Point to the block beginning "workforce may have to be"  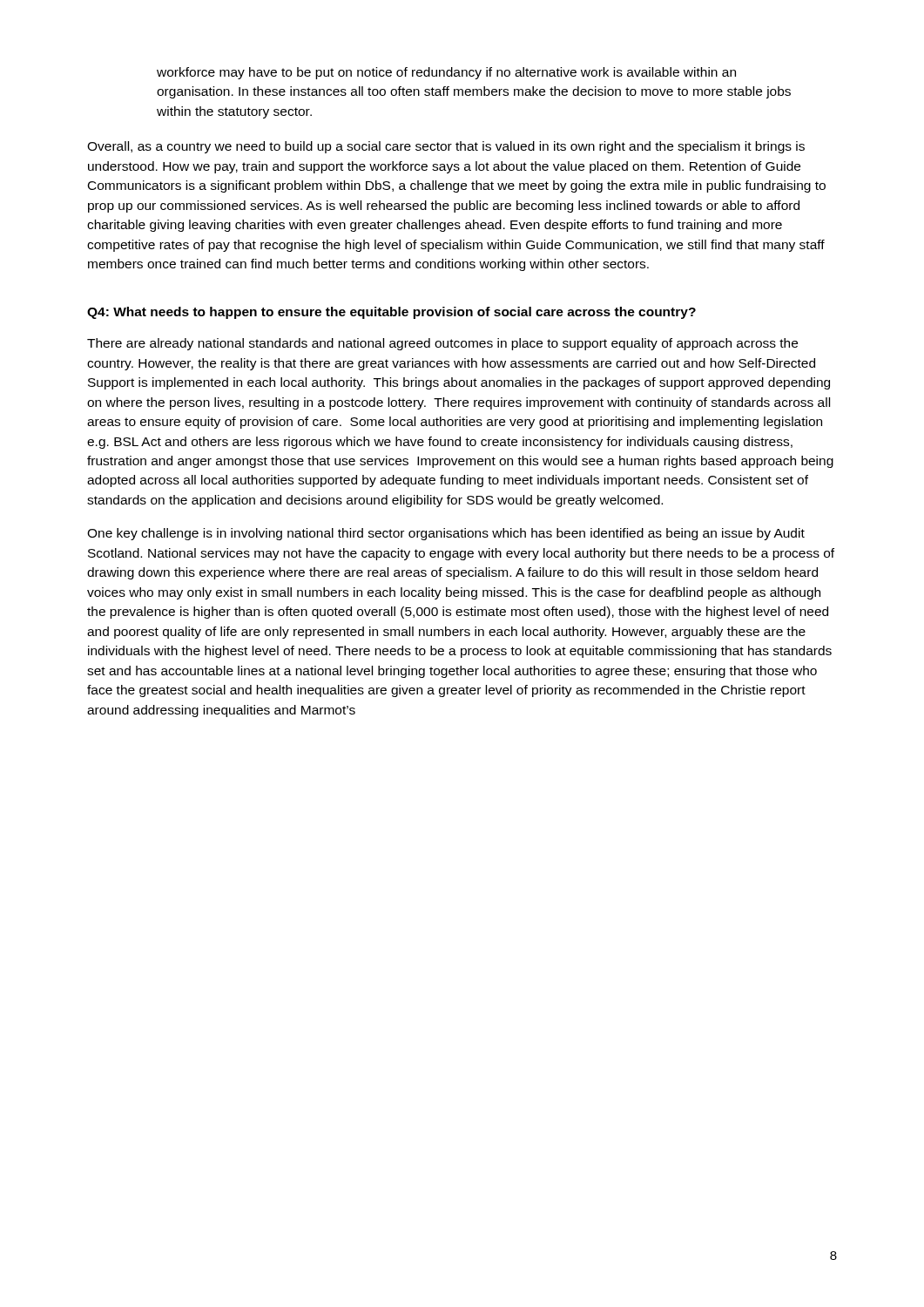(x=479, y=92)
